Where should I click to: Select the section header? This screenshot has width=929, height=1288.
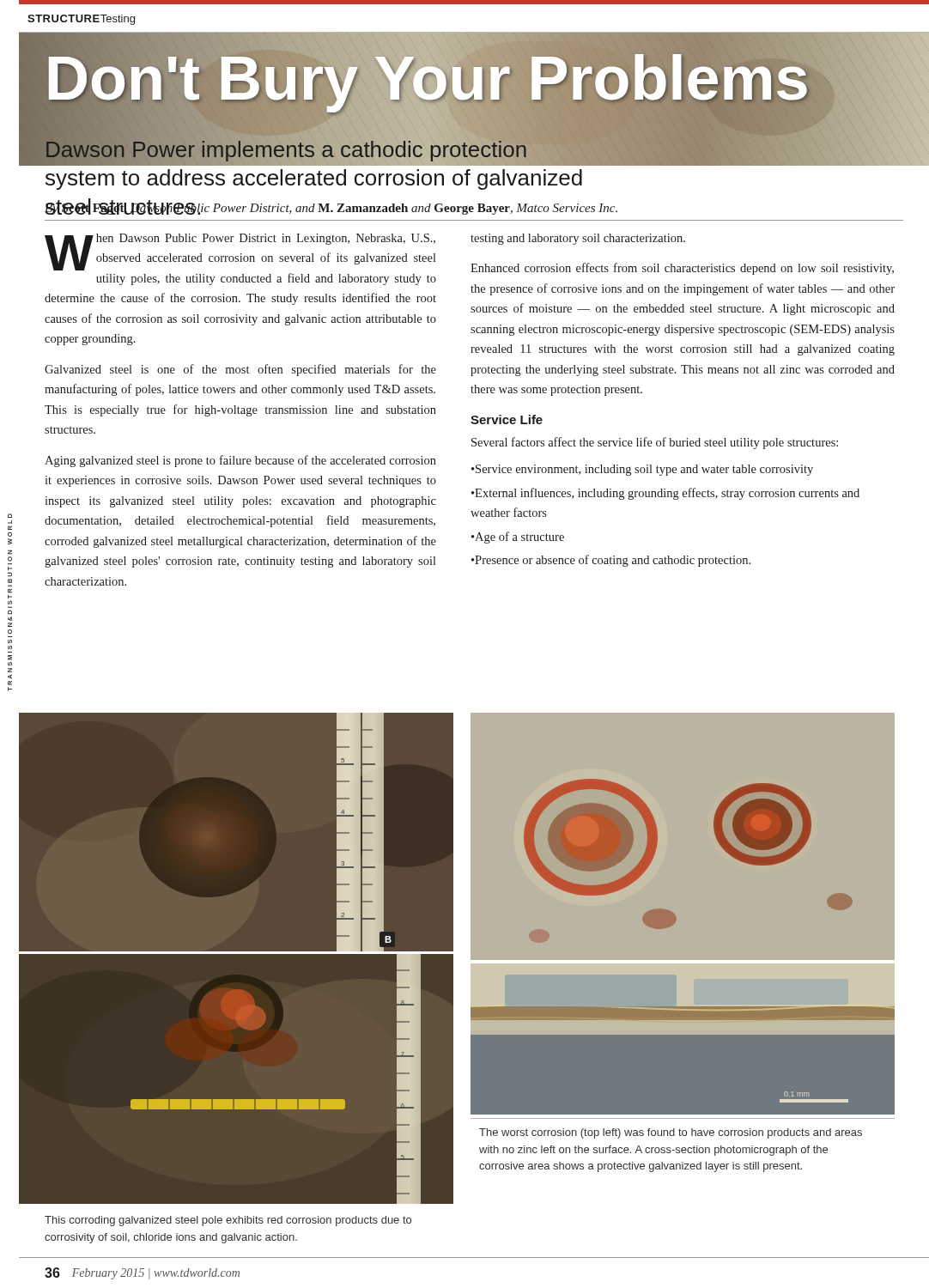[x=507, y=419]
